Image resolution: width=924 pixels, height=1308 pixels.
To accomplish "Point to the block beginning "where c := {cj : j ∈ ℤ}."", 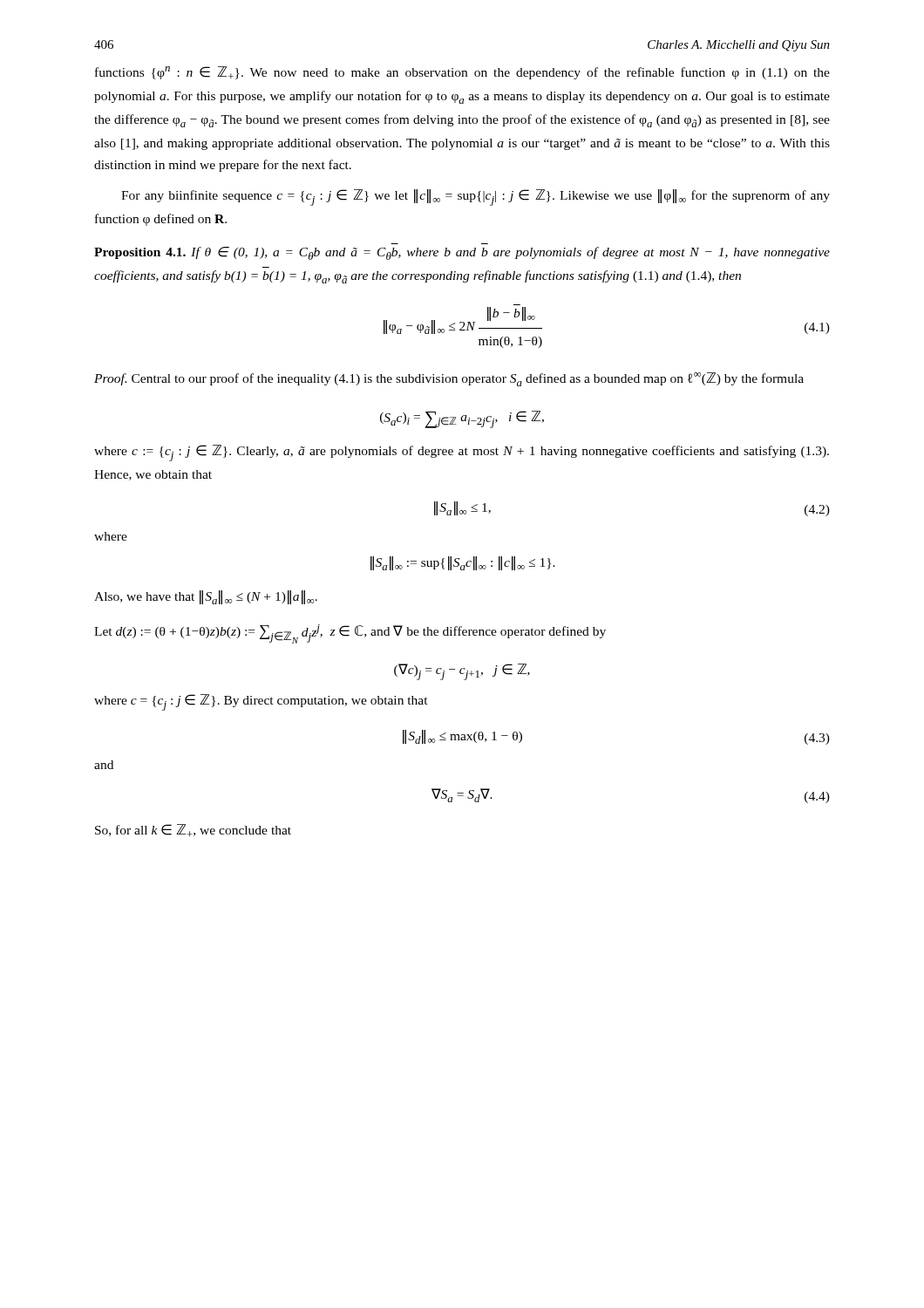I will coord(462,462).
